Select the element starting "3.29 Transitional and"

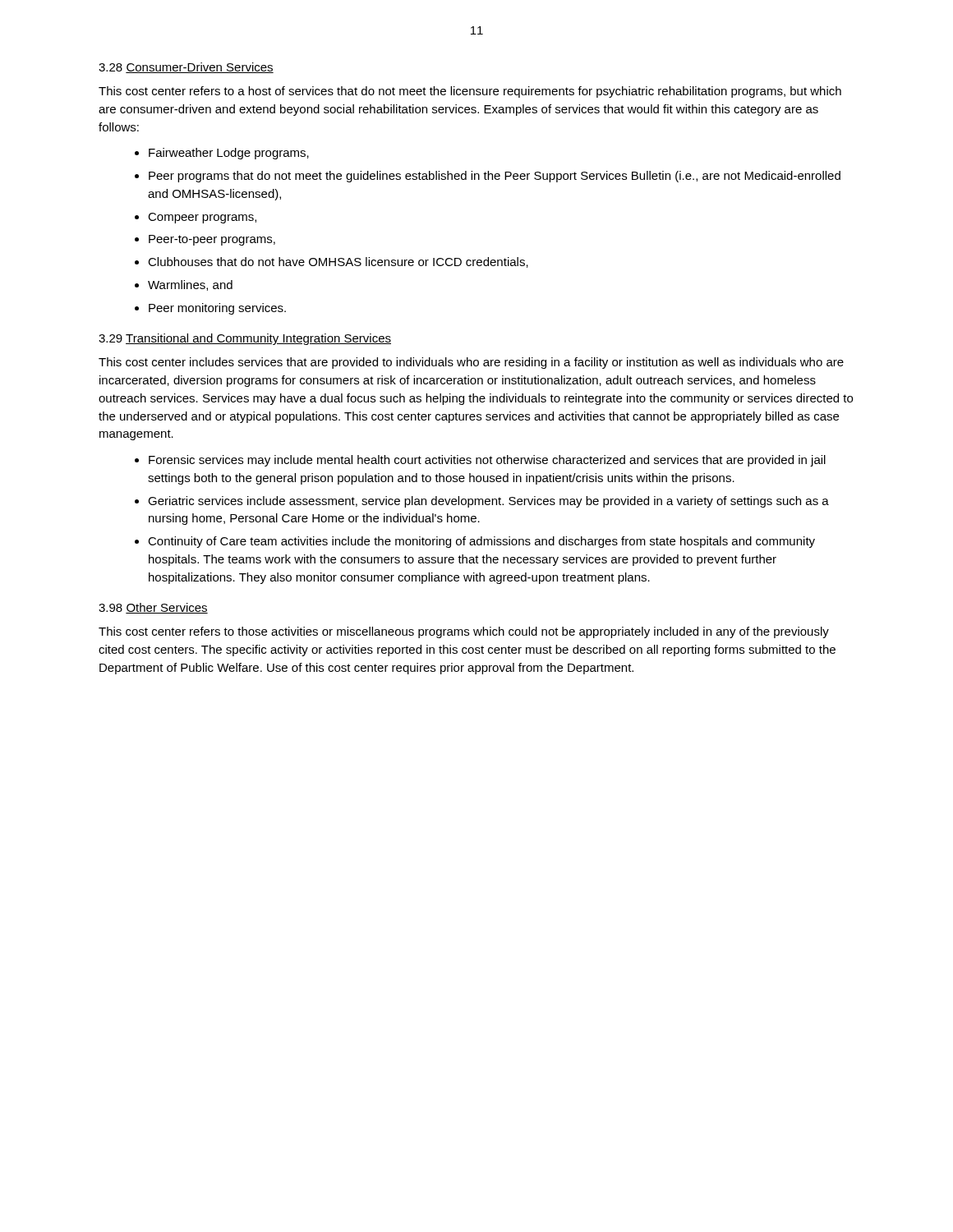point(245,338)
